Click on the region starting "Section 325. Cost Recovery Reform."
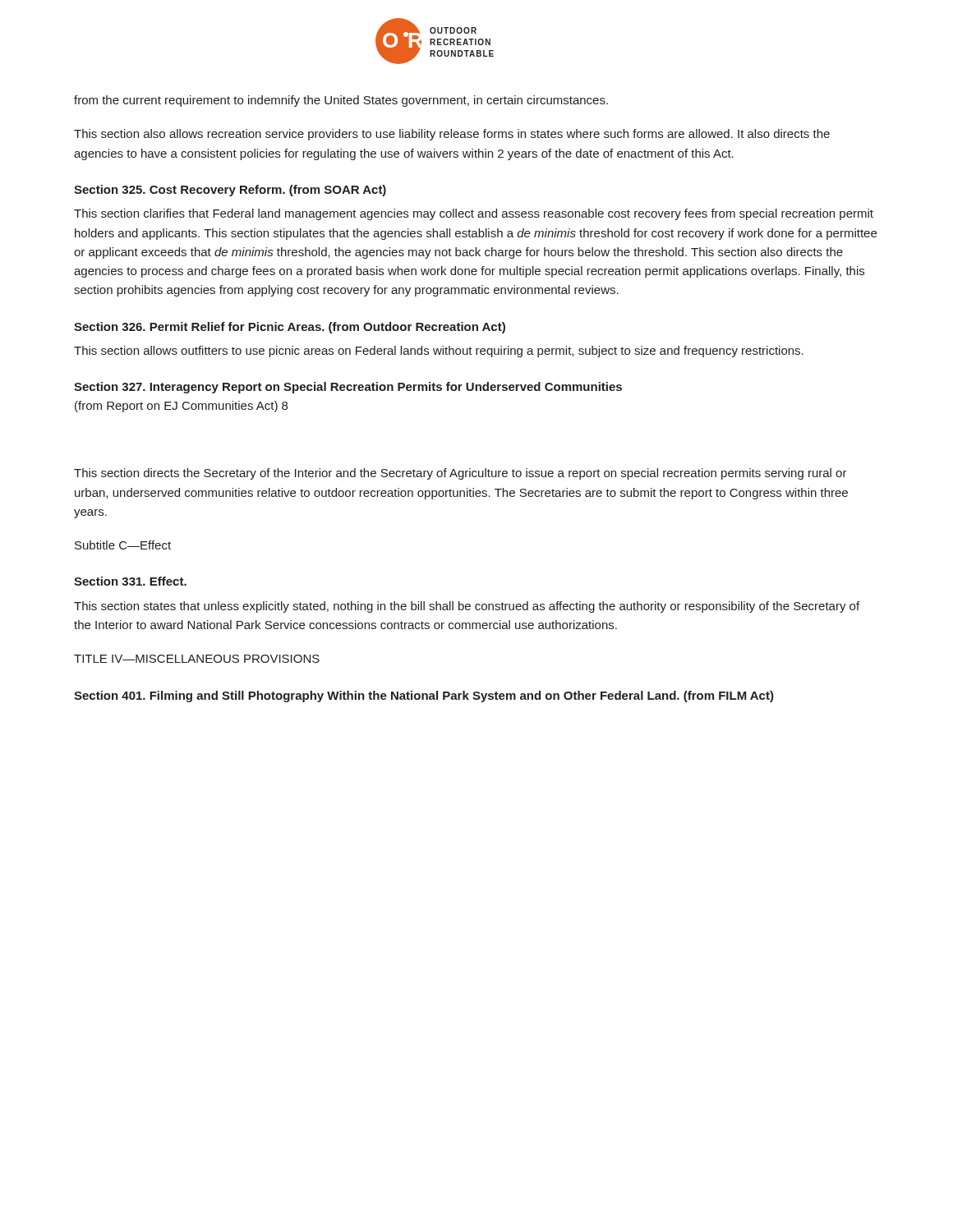953x1232 pixels. [230, 189]
